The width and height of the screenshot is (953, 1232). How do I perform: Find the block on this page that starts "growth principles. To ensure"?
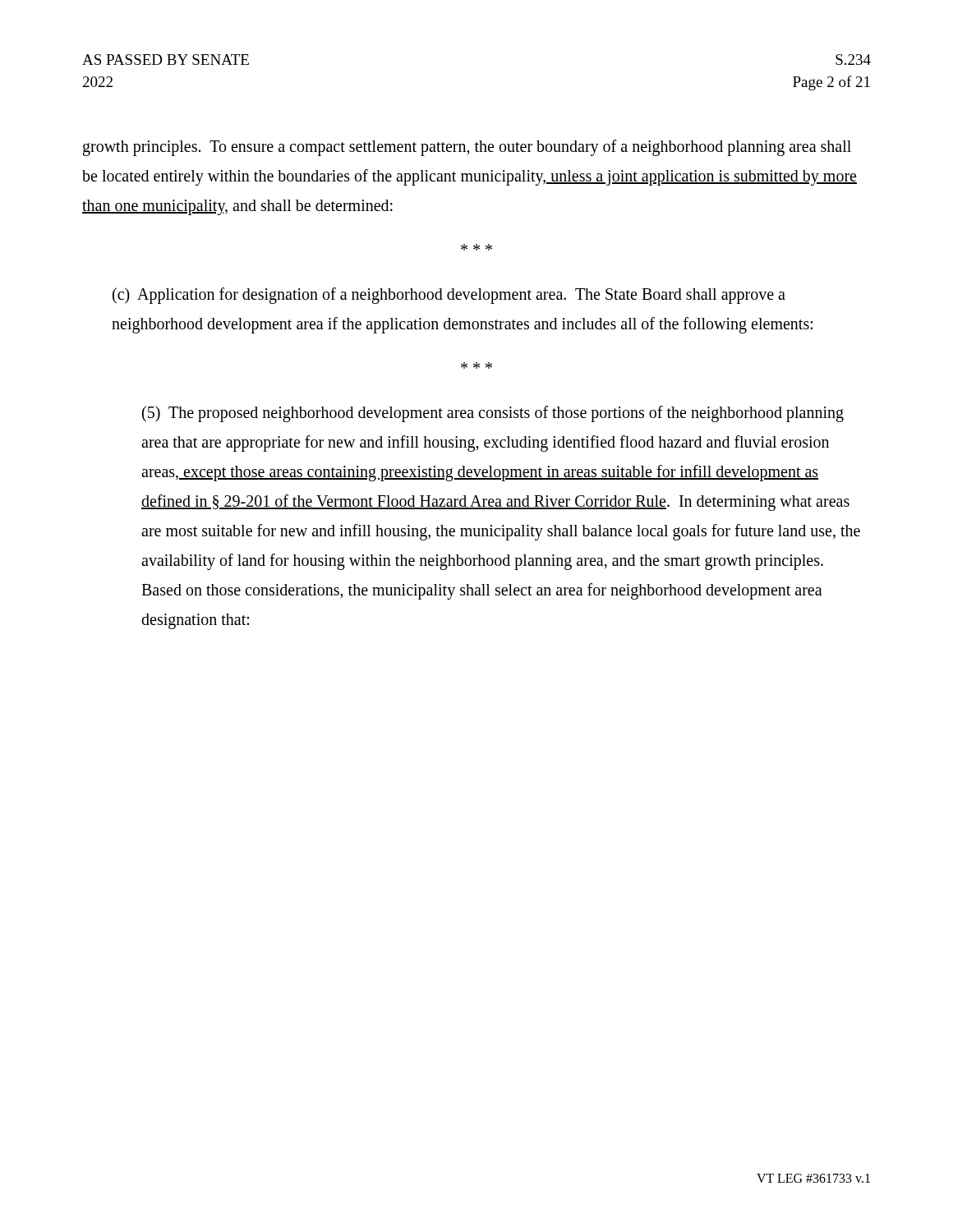pos(469,176)
